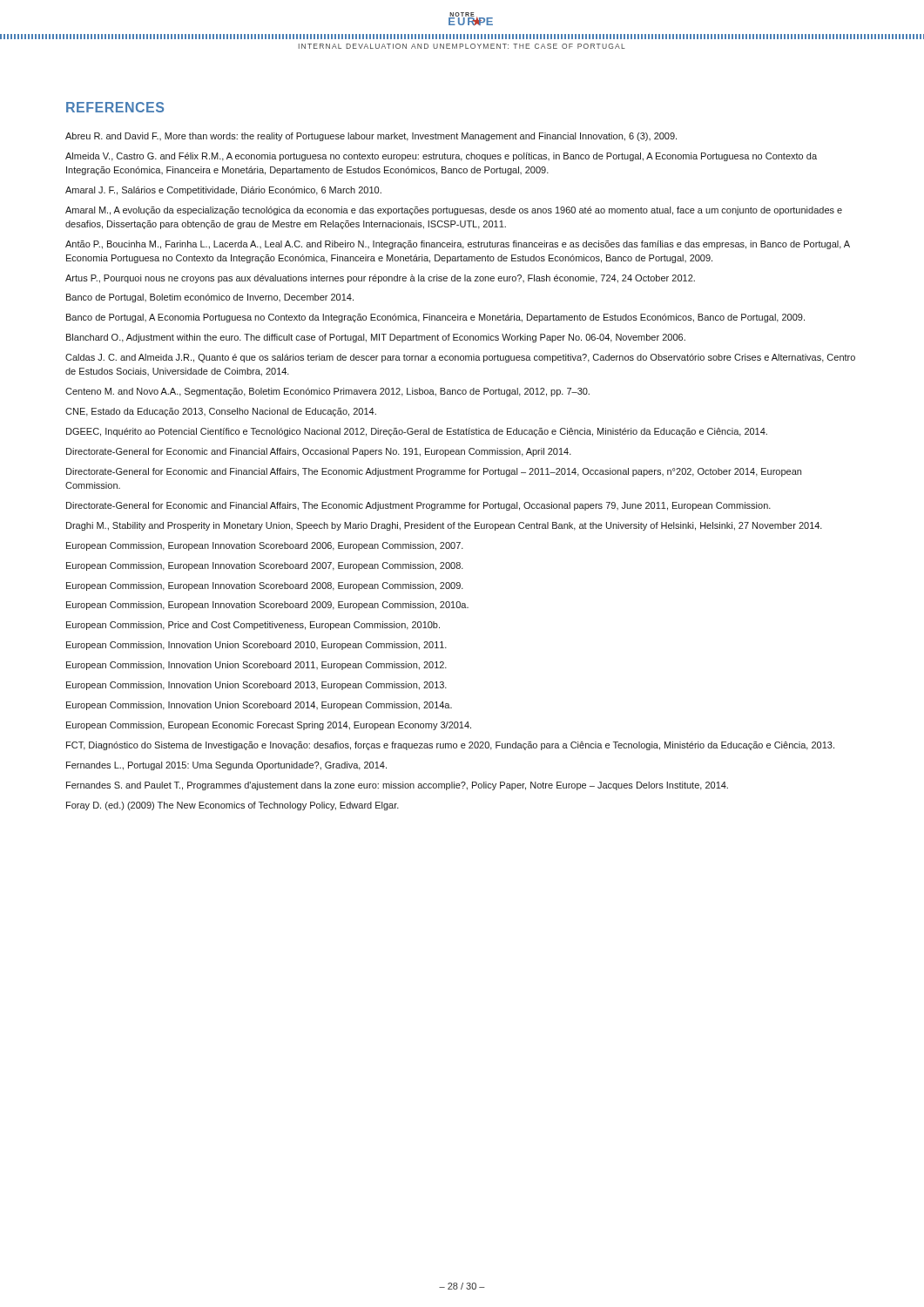Click on the block starting "Artus P., Pourquoi nous ne croyons pas aux"
Screen dimensions: 1307x924
click(381, 277)
